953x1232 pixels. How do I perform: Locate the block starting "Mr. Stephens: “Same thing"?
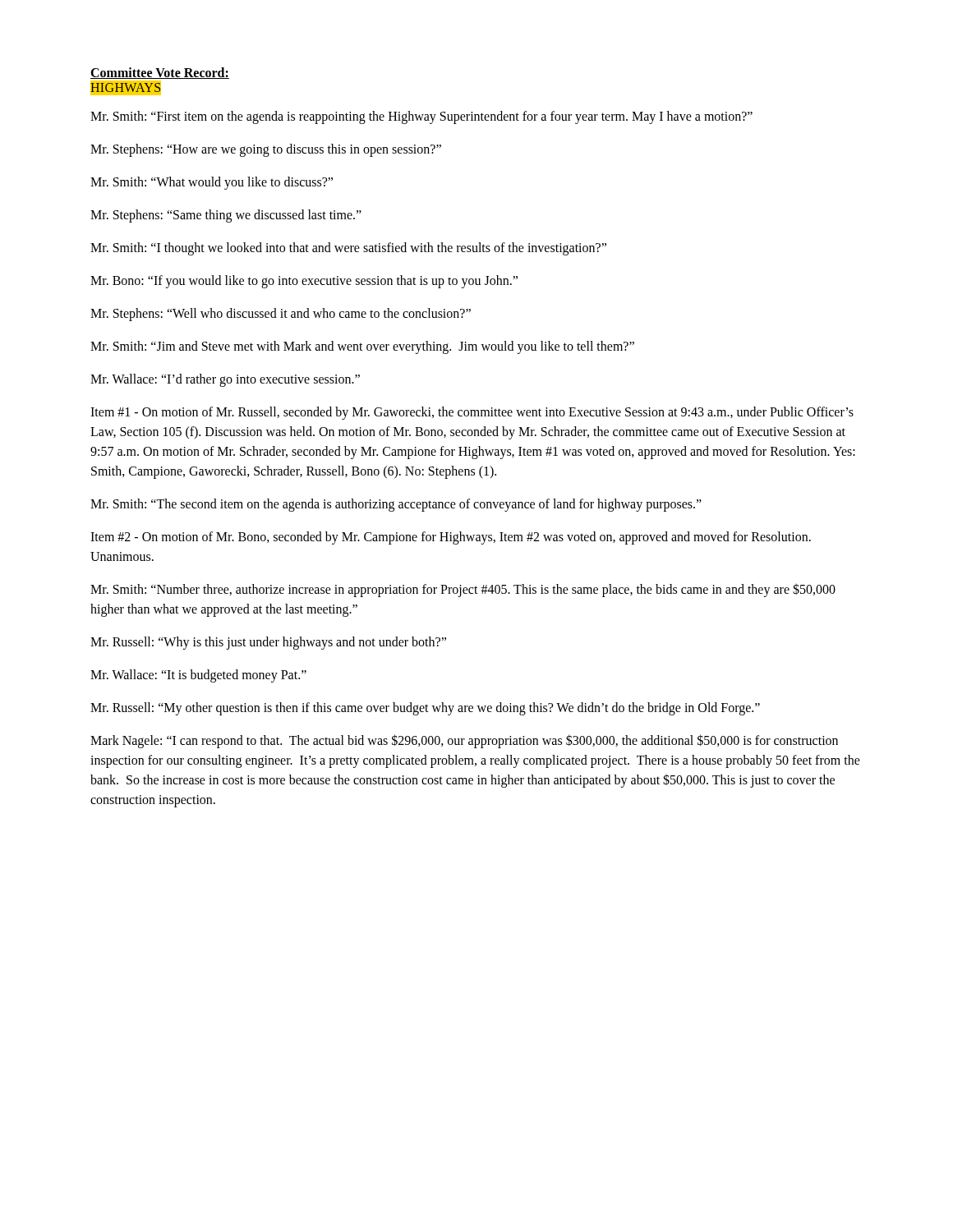[x=226, y=215]
